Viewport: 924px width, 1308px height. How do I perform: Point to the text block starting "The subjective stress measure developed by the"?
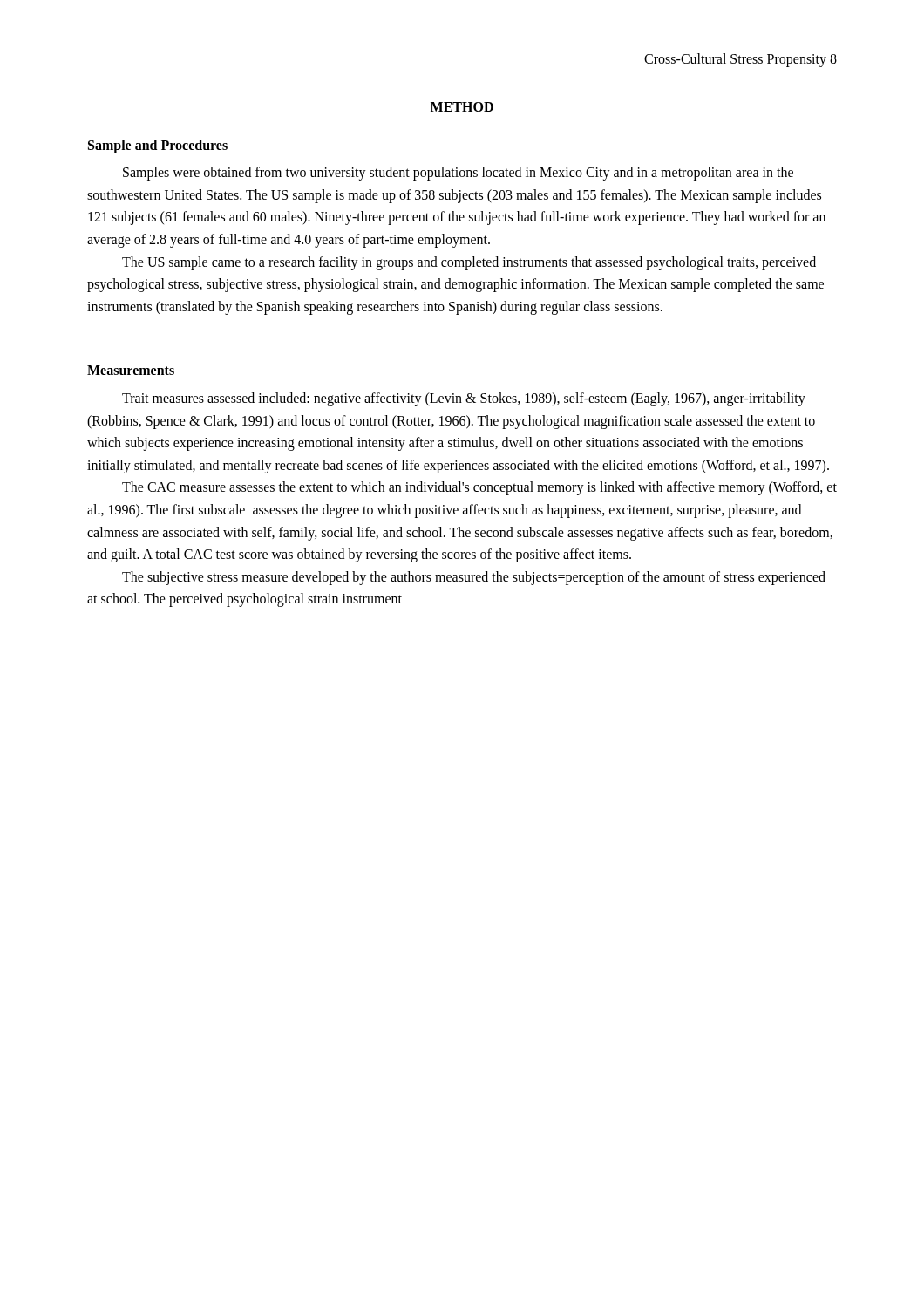pos(456,588)
